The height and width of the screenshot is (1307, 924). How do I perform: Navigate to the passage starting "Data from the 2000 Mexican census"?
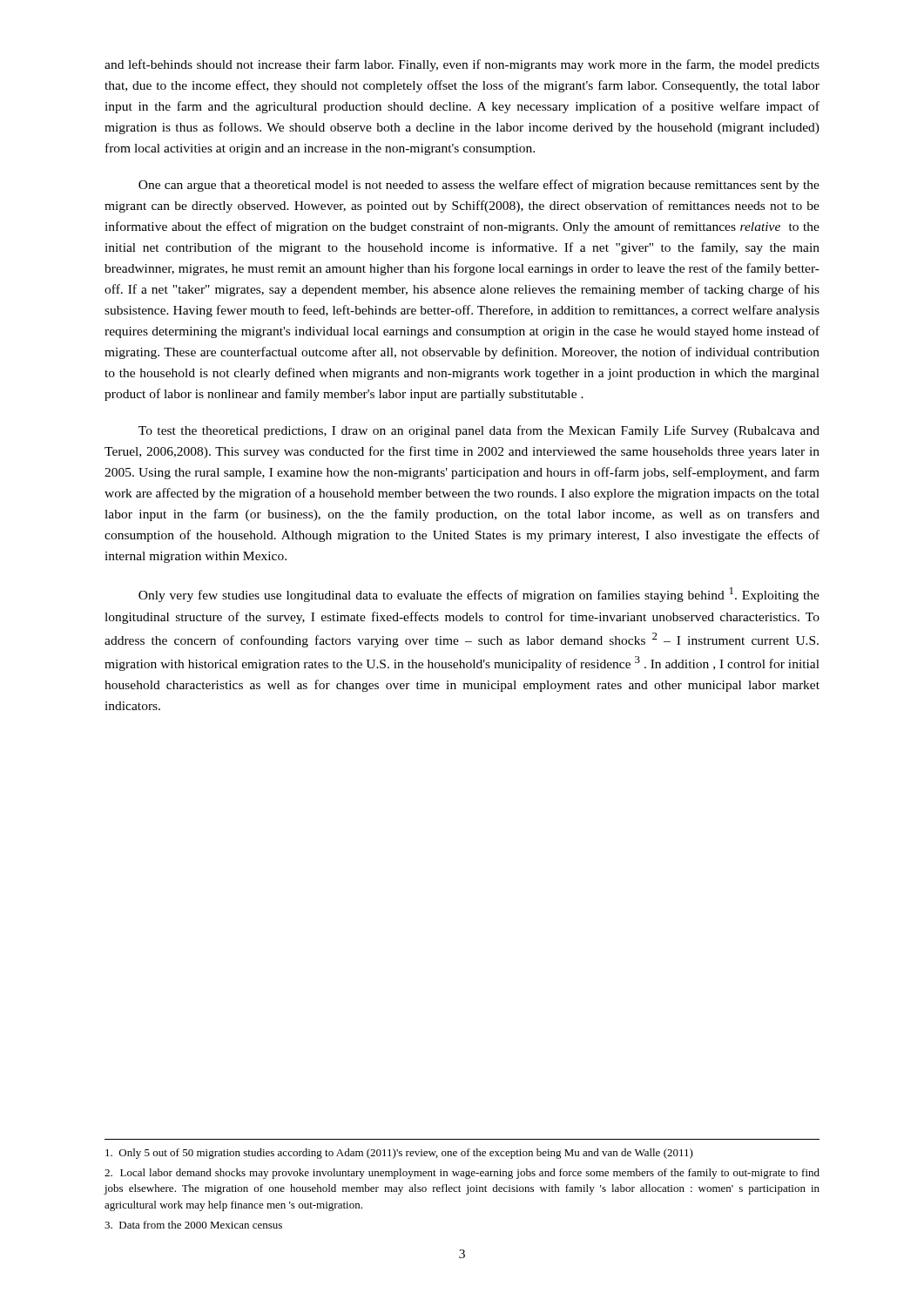(193, 1225)
